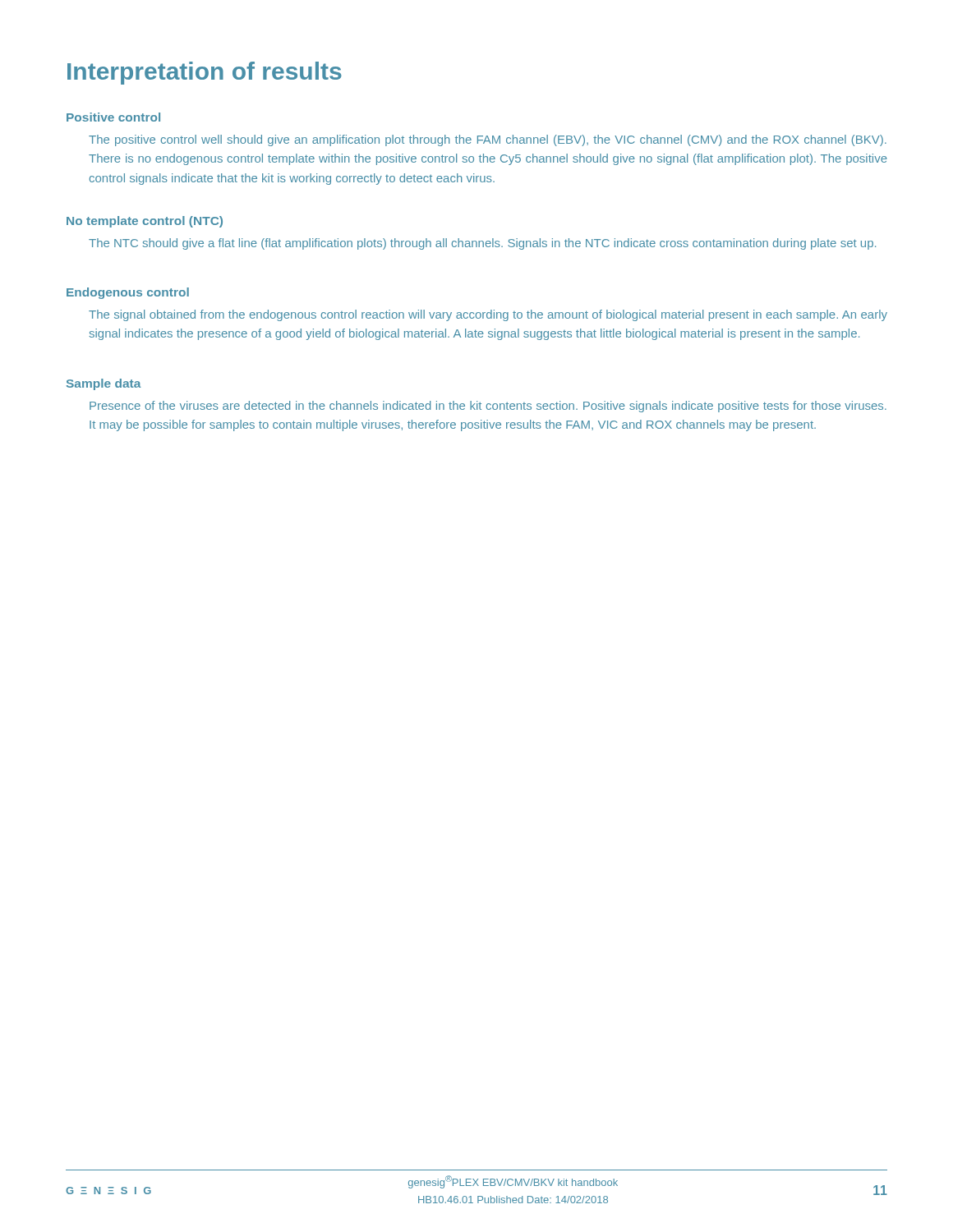953x1232 pixels.
Task: Point to "No template control (NTC)"
Action: 145,220
